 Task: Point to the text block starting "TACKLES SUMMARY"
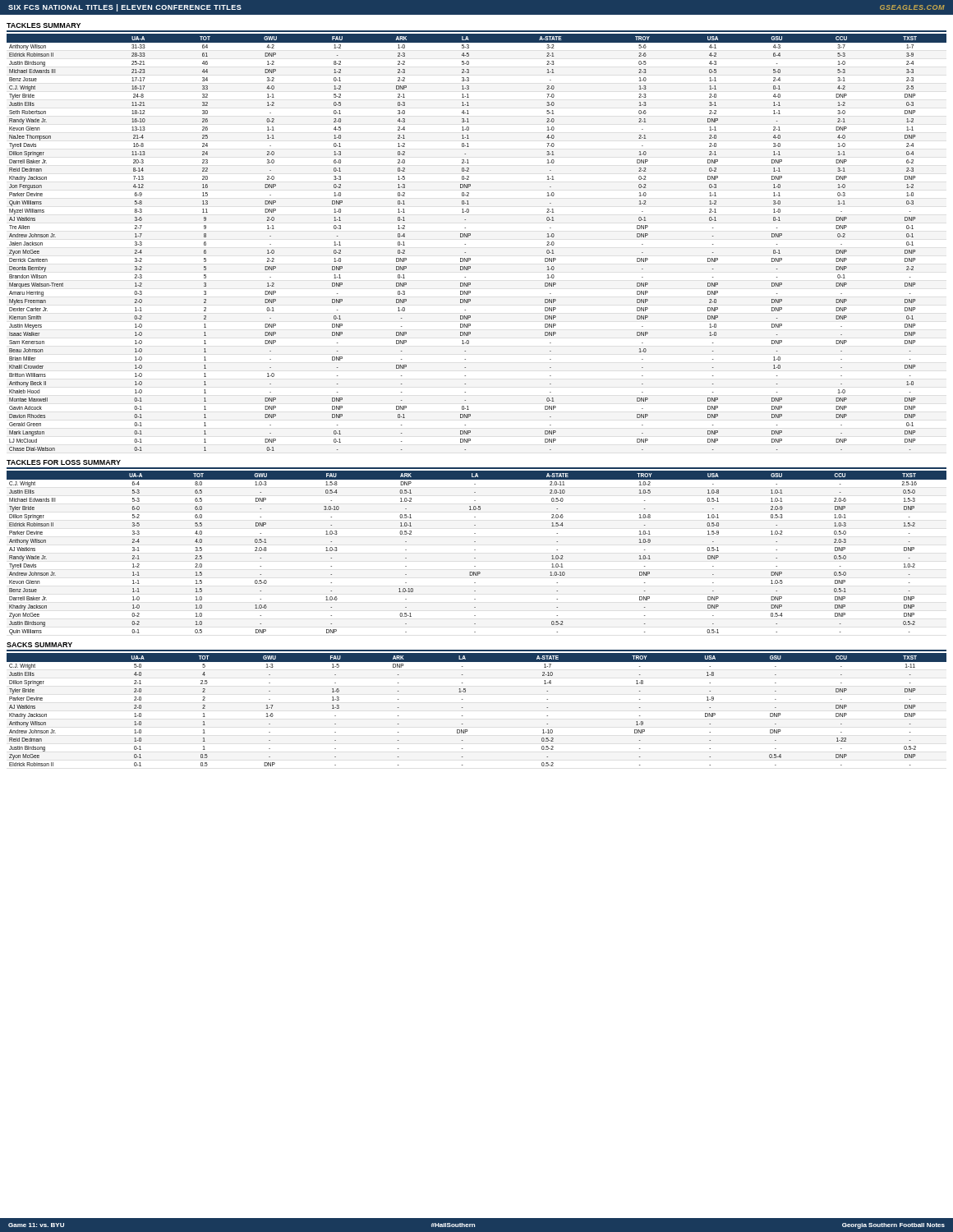[x=44, y=25]
